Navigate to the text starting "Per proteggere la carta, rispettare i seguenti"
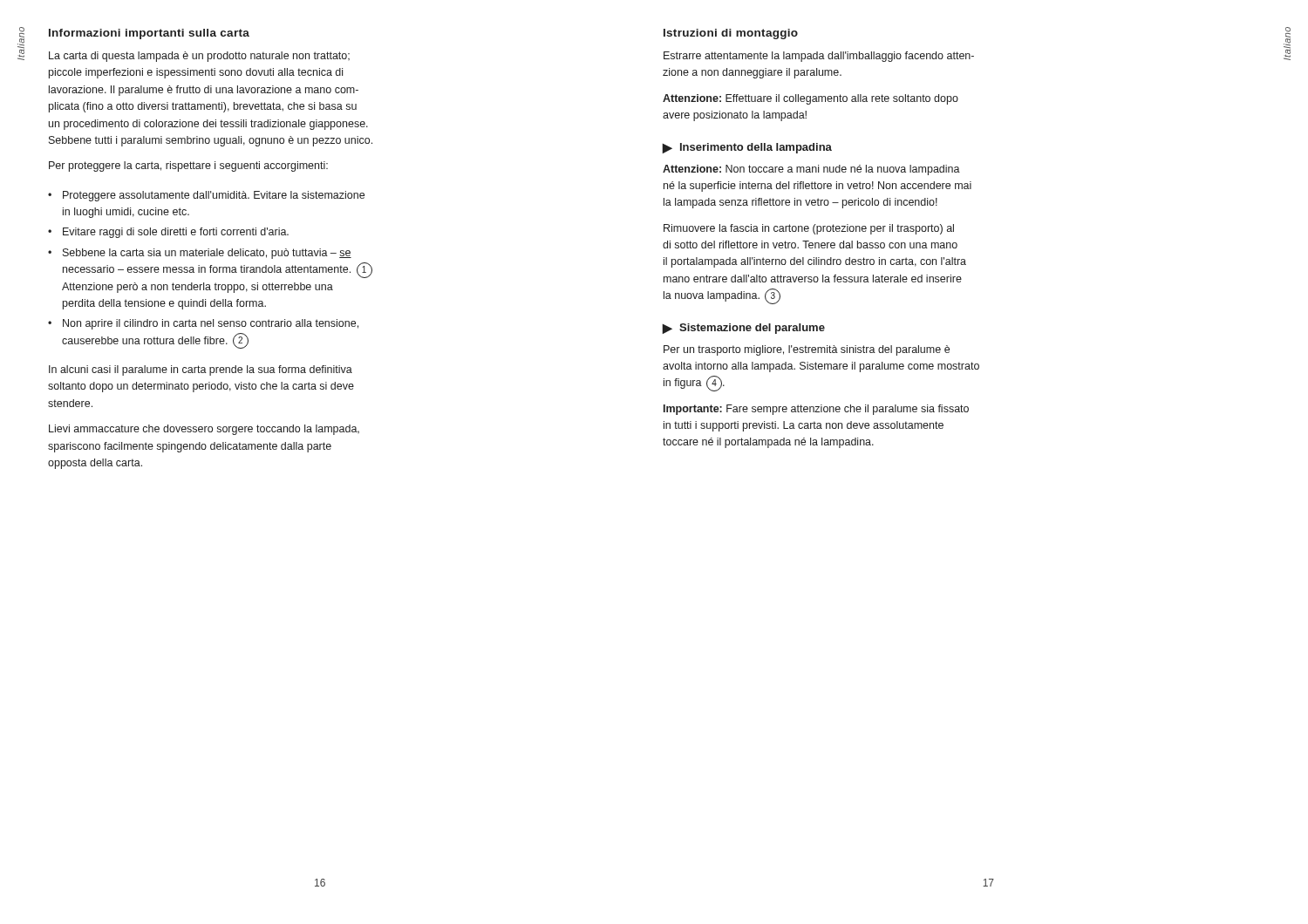This screenshot has width=1308, height=924. pyautogui.click(x=188, y=166)
